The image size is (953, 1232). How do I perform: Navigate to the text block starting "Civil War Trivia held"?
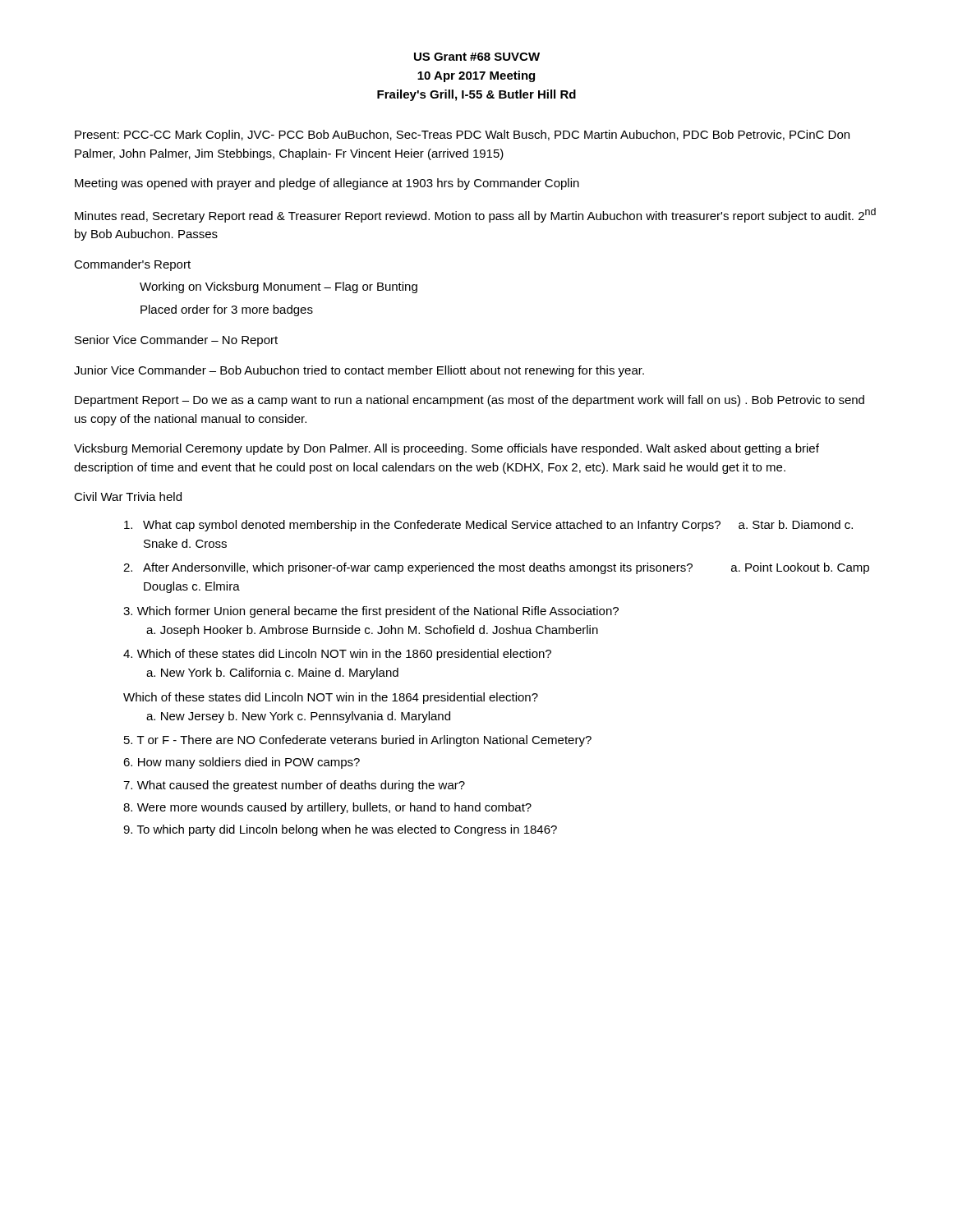click(x=128, y=496)
